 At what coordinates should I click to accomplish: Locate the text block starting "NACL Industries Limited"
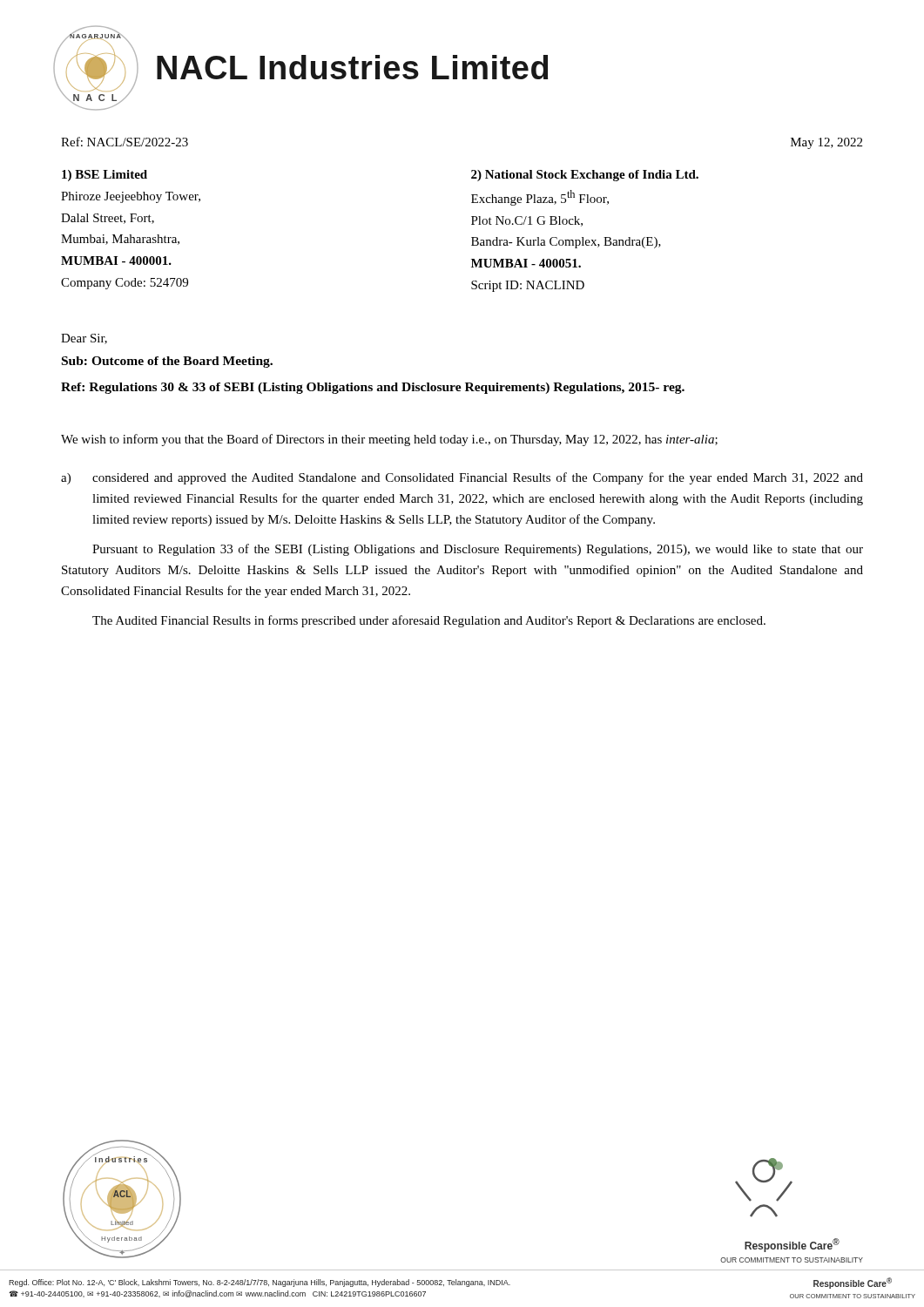point(353,68)
